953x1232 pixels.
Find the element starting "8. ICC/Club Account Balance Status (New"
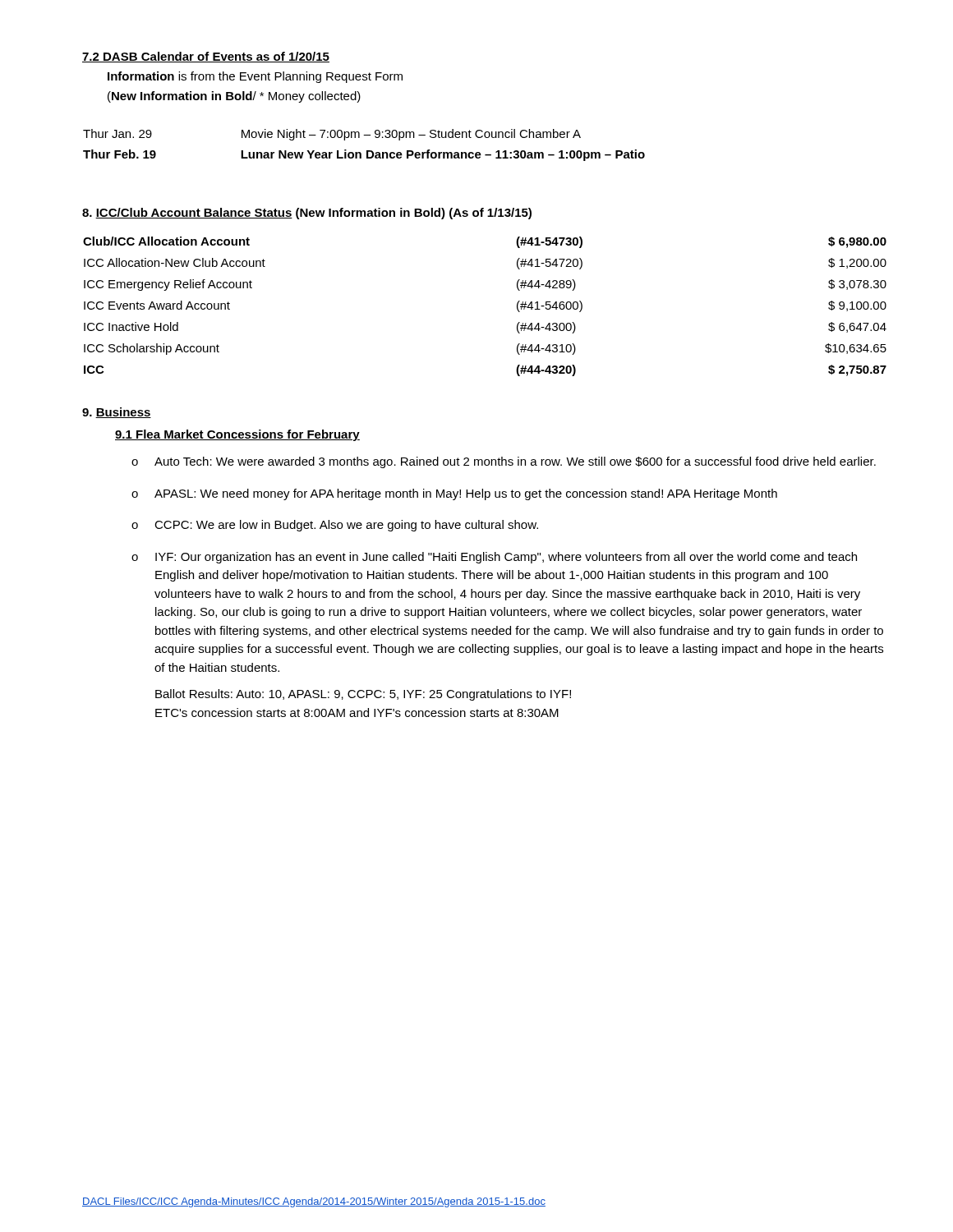(x=307, y=212)
